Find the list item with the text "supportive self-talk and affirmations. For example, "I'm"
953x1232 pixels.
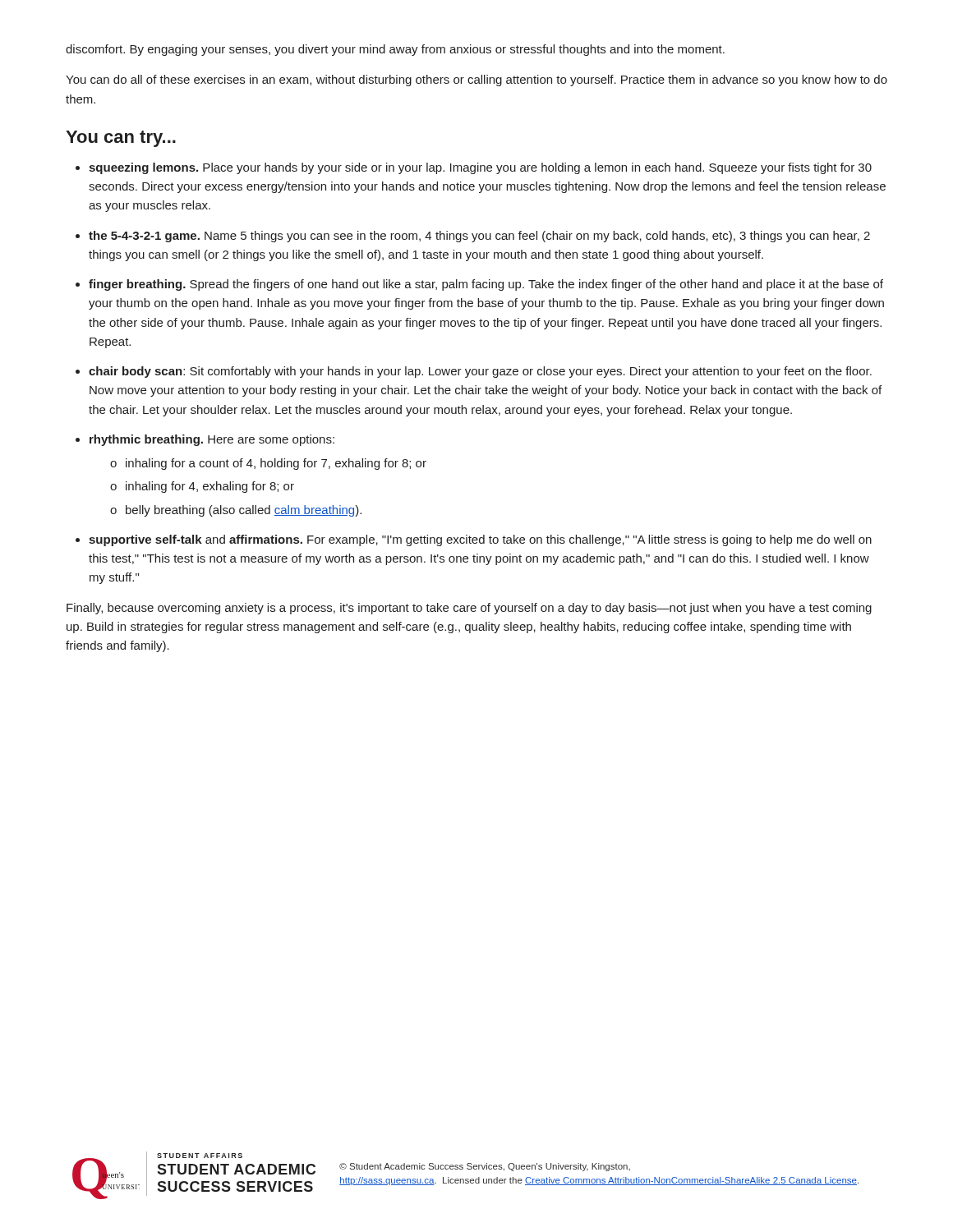[480, 558]
